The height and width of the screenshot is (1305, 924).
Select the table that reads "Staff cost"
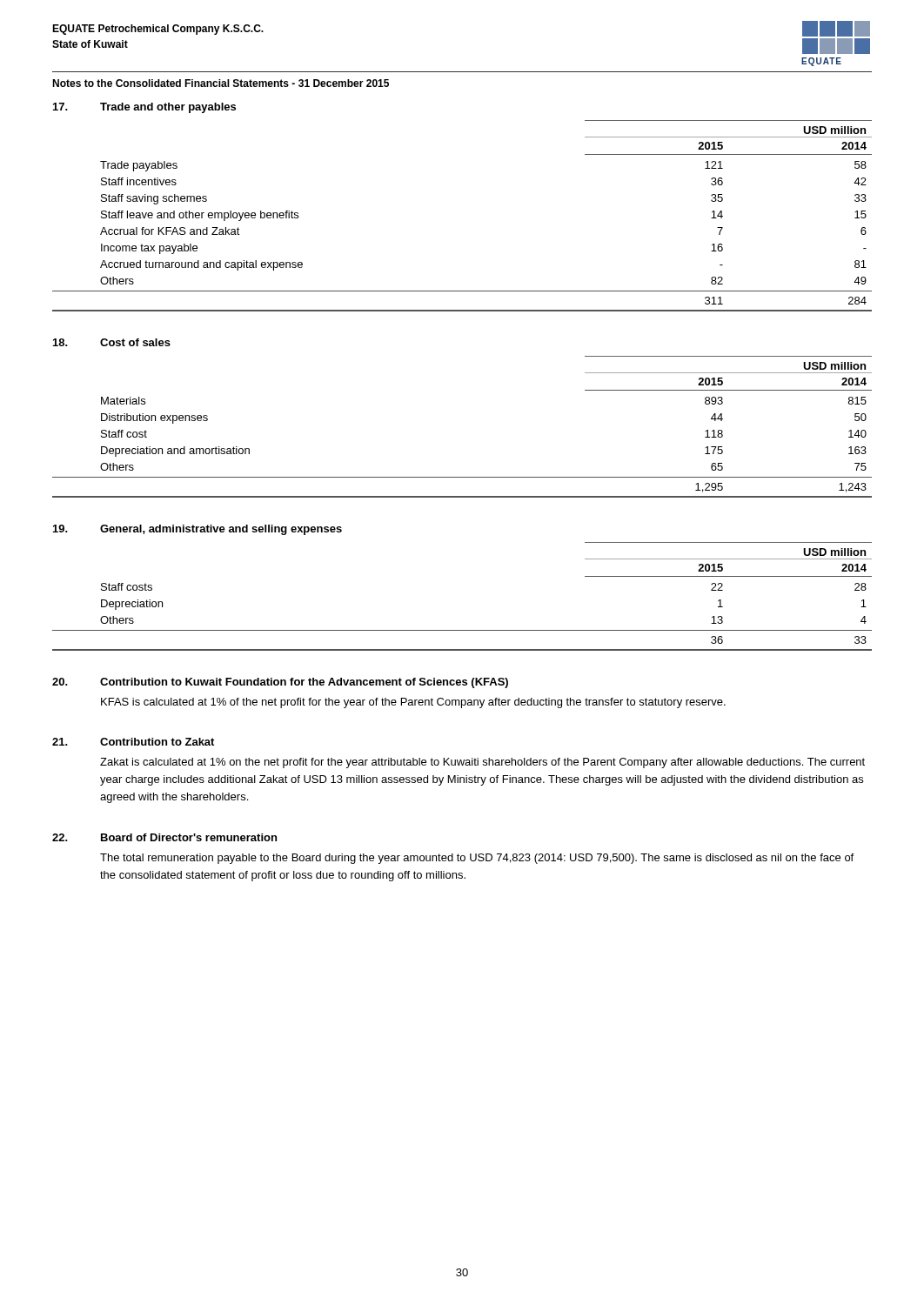pyautogui.click(x=462, y=427)
